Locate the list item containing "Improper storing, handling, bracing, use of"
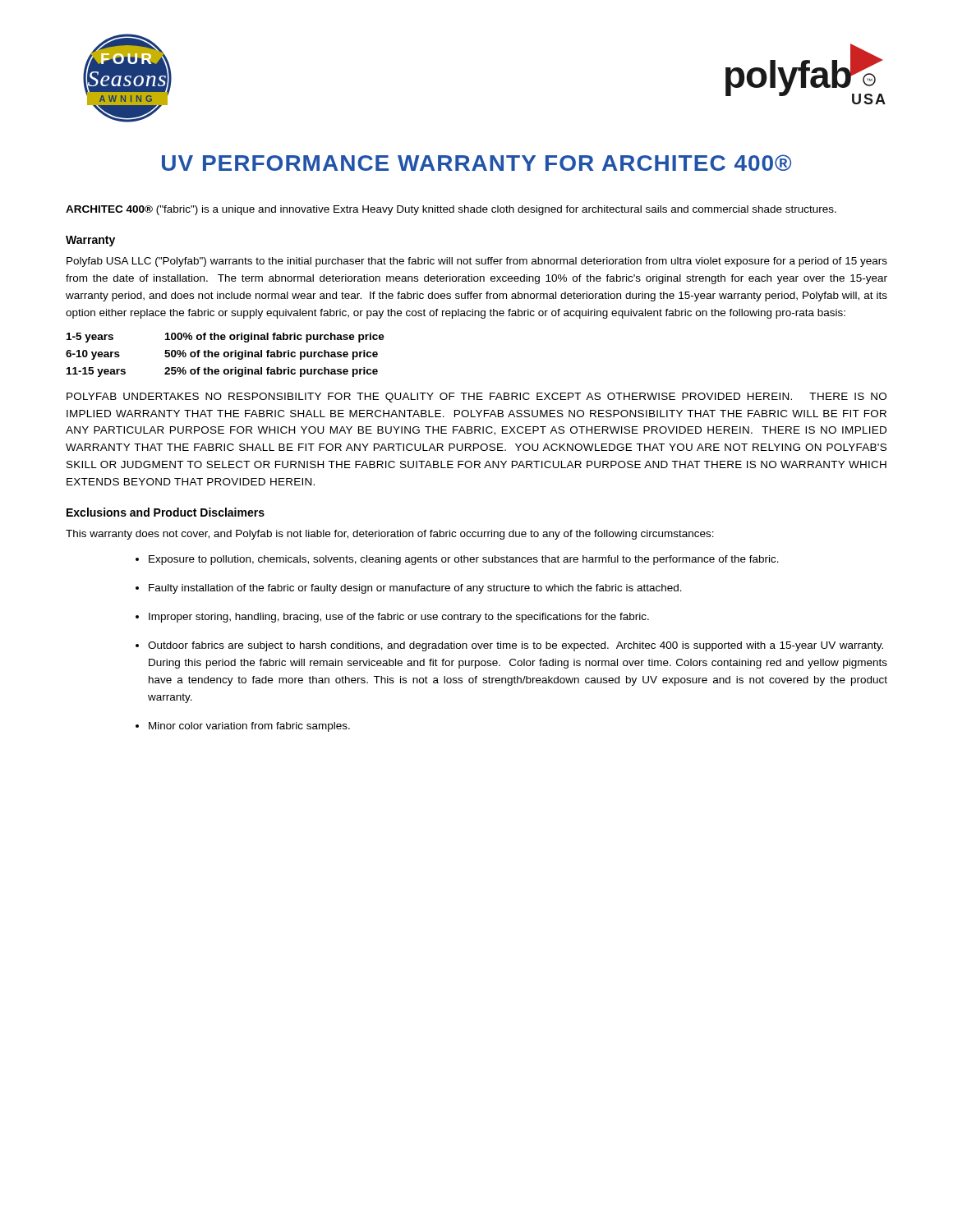 [399, 616]
